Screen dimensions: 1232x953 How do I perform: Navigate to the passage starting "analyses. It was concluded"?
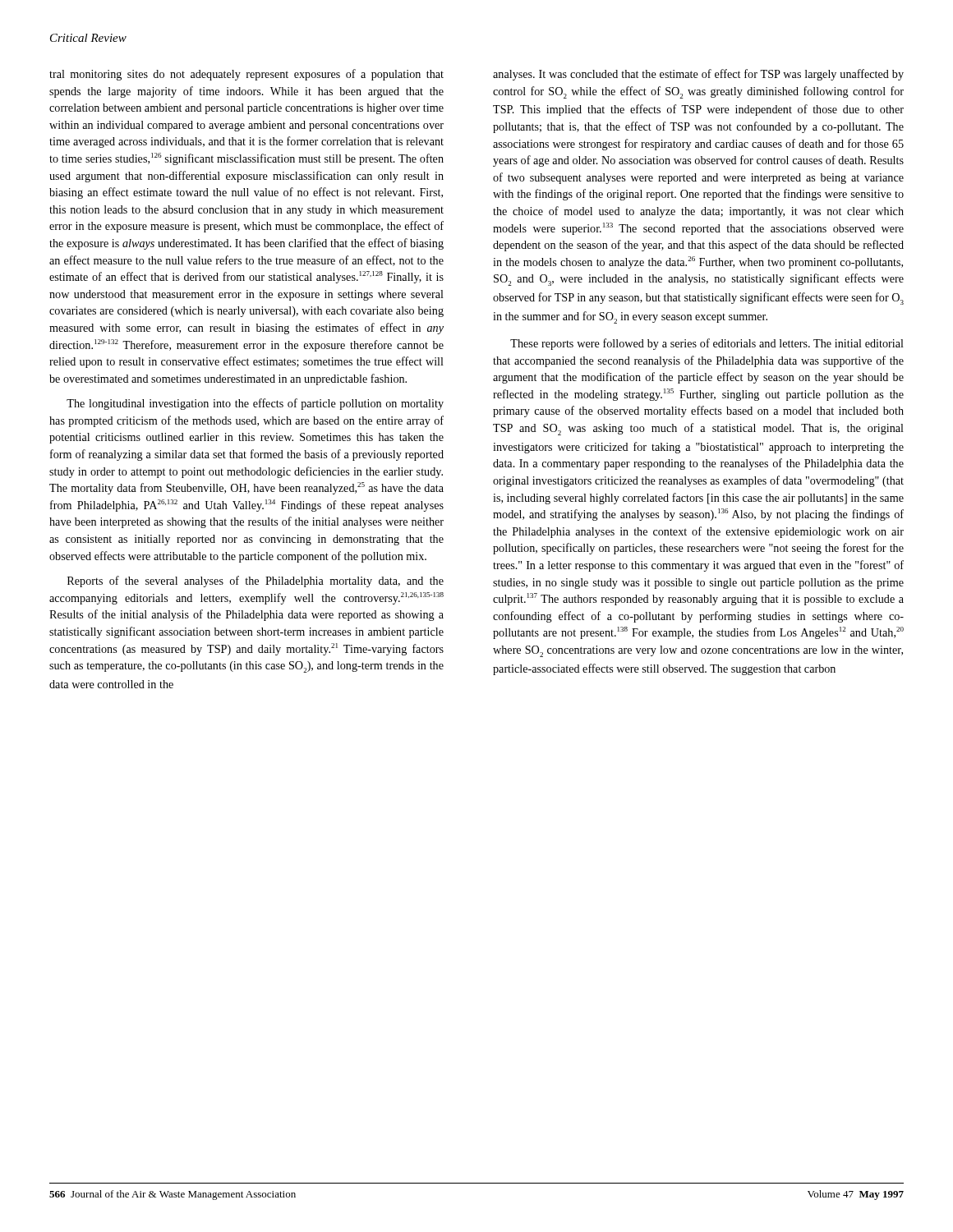pos(698,196)
